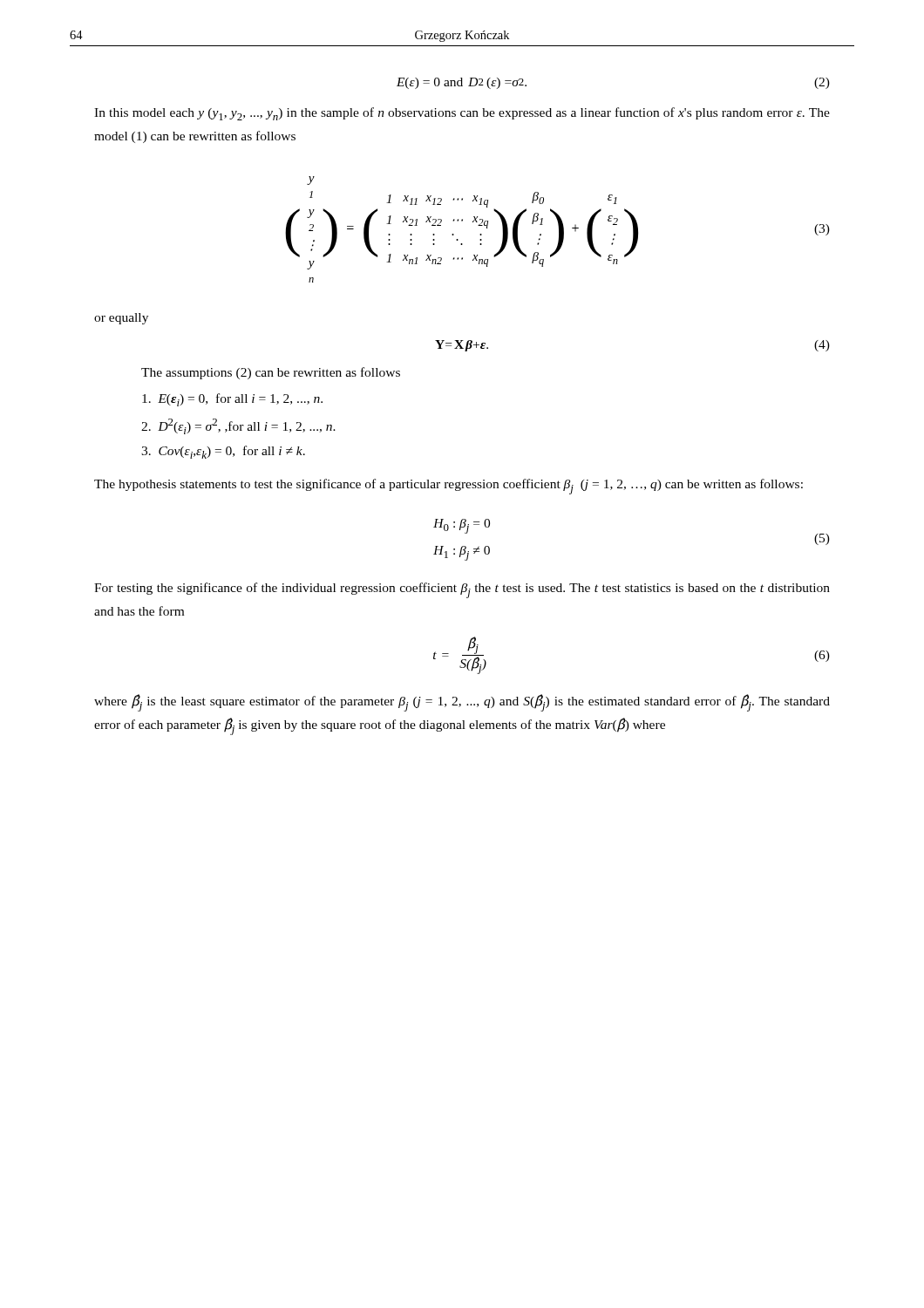
Task: Locate the text block starting "E(εi) = 0, for all i"
Action: tap(232, 400)
